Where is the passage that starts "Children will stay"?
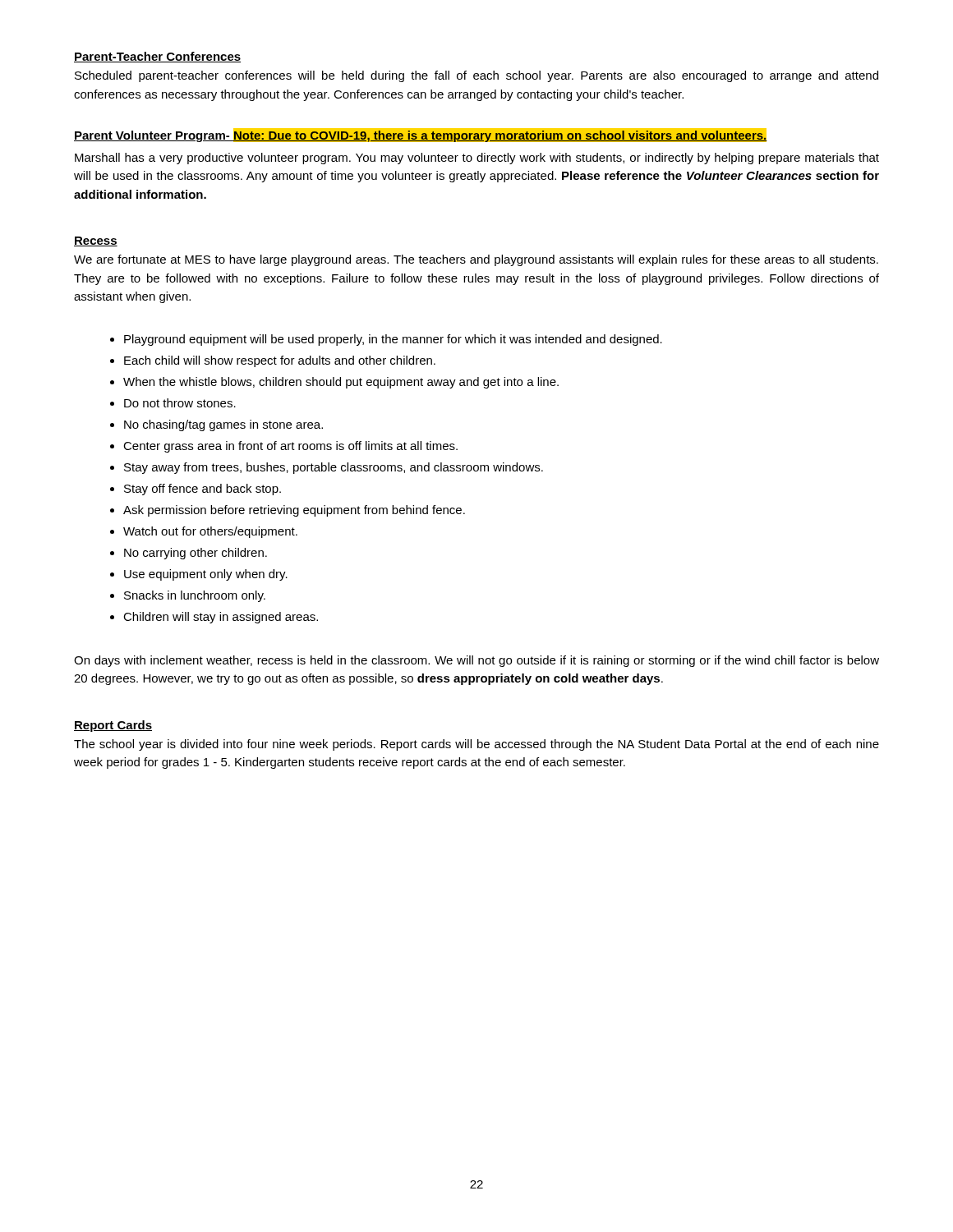Image resolution: width=953 pixels, height=1232 pixels. tap(221, 616)
